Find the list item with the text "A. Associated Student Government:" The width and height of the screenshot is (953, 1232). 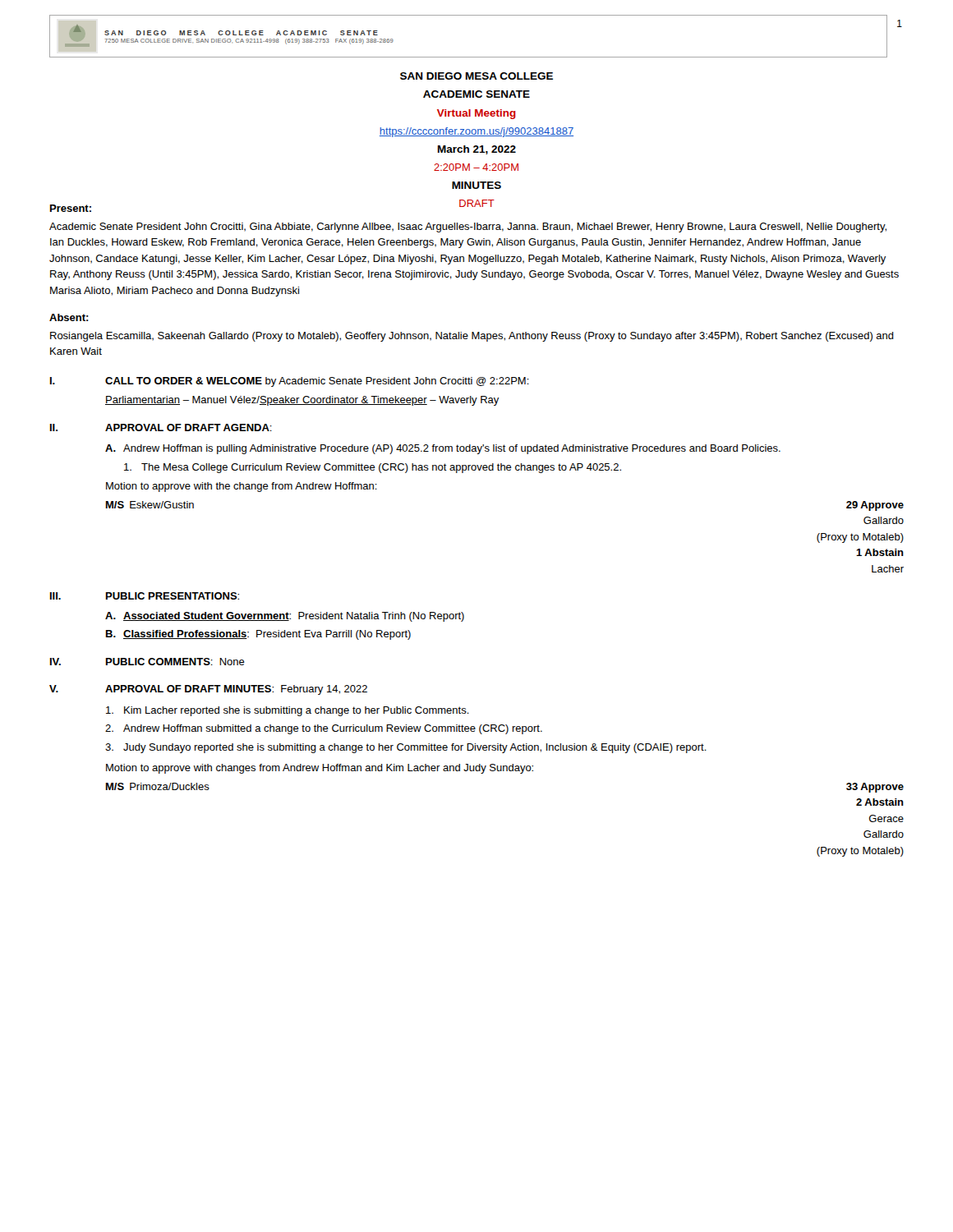[285, 617]
